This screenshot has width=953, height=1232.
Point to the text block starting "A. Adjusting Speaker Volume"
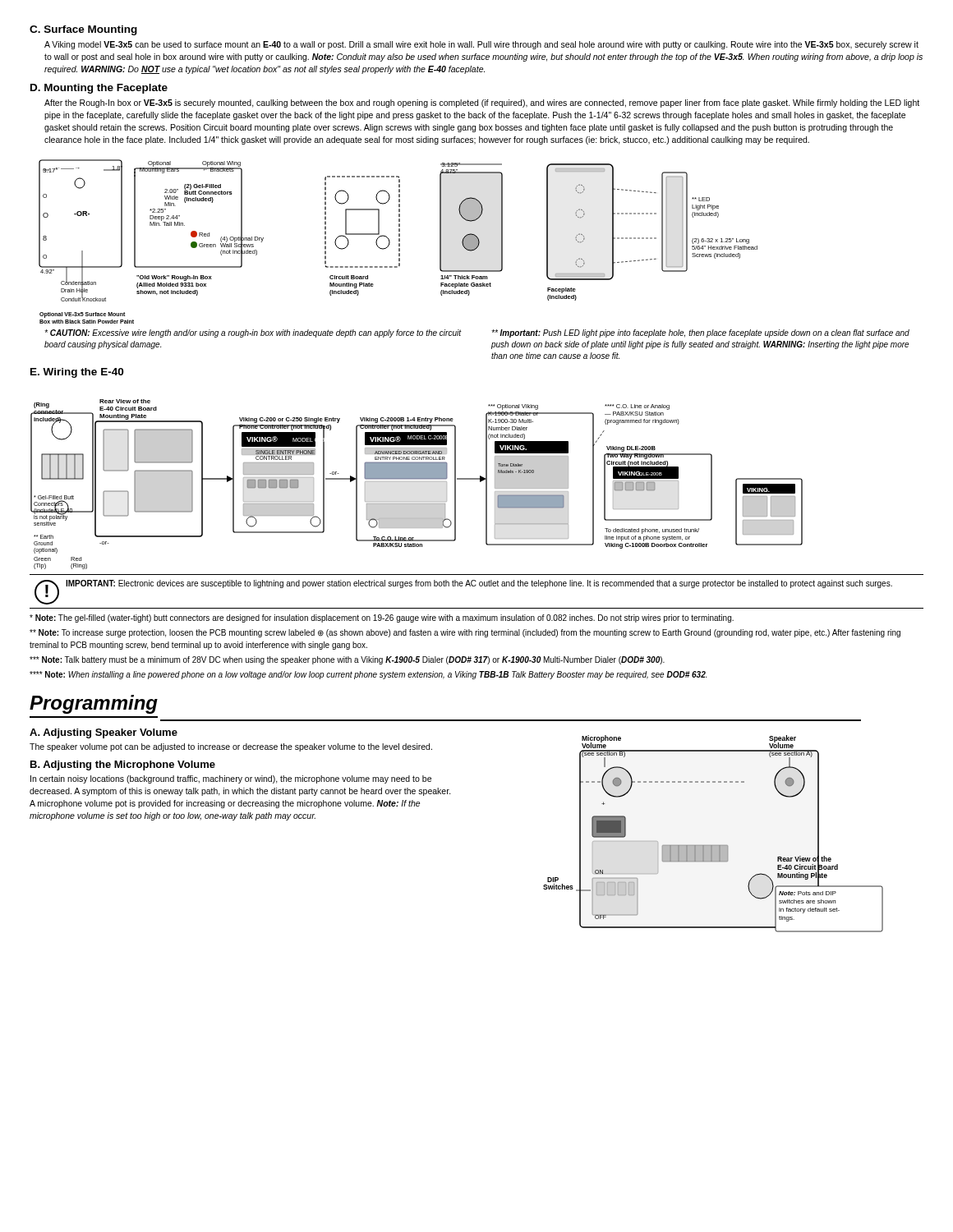103,732
